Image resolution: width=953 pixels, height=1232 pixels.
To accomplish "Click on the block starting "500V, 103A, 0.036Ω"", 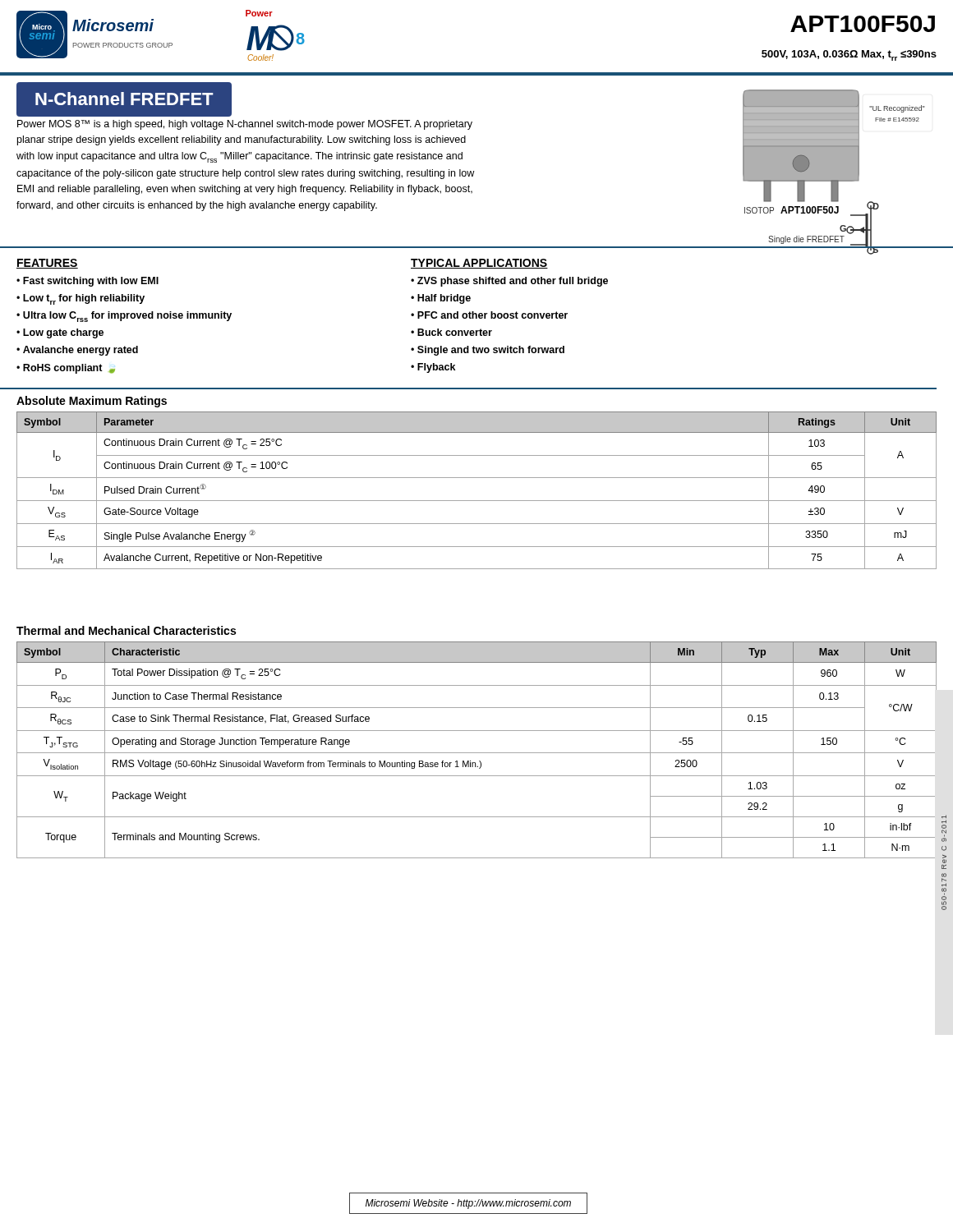I will 849,55.
